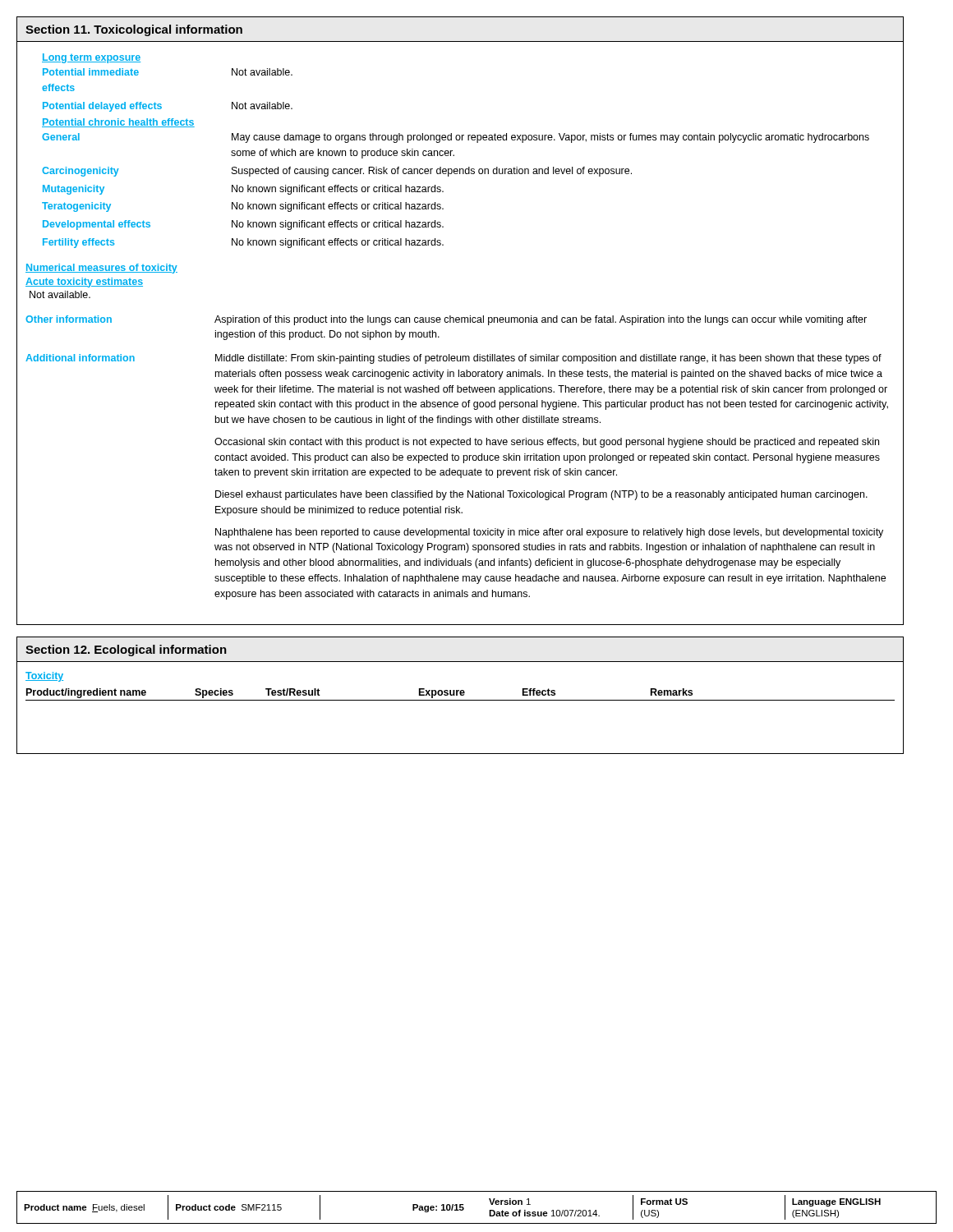Locate the text block with the text "Numerical measures of"
The height and width of the screenshot is (1232, 953).
(x=101, y=267)
